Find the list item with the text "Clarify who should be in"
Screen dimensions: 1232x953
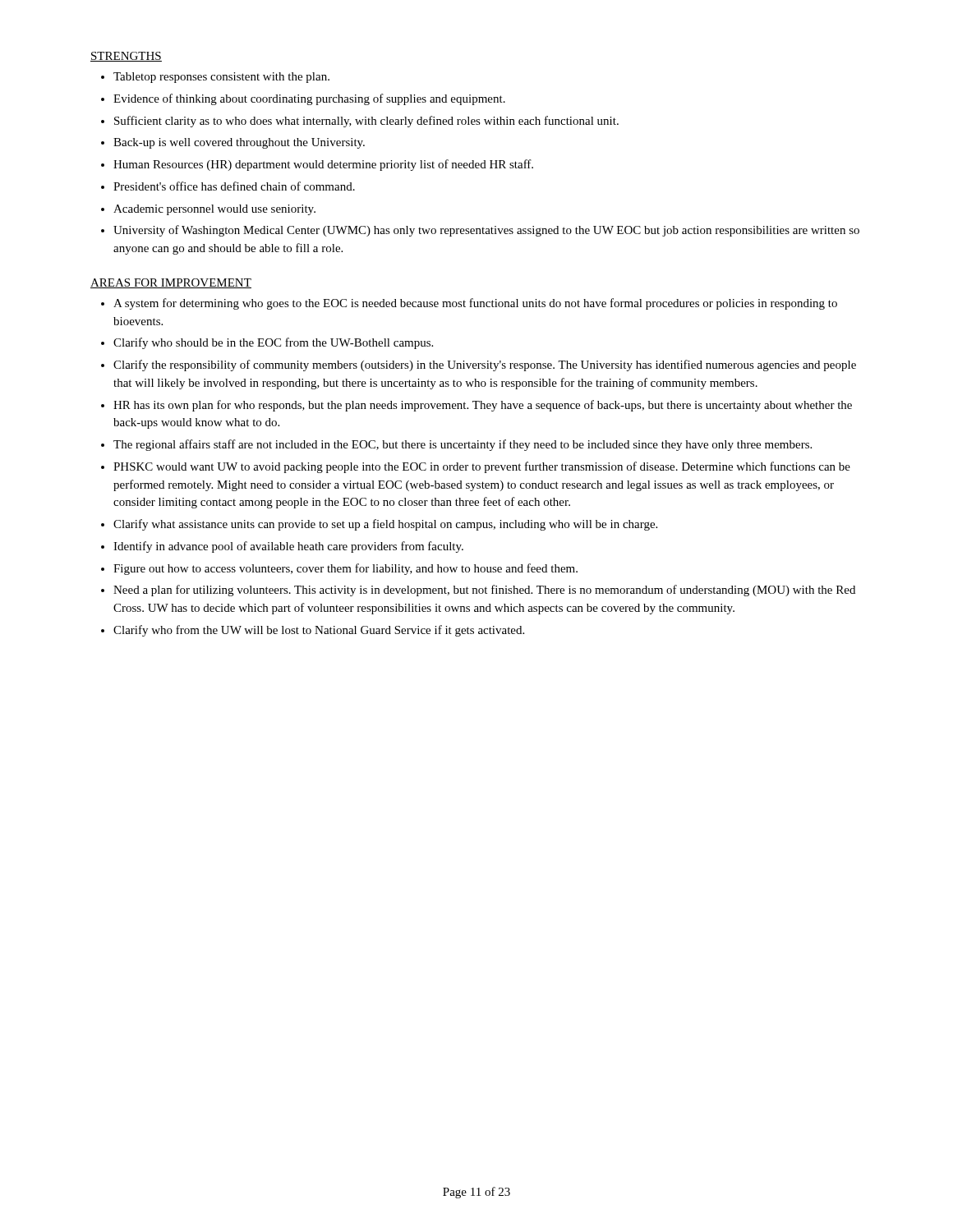(273, 343)
